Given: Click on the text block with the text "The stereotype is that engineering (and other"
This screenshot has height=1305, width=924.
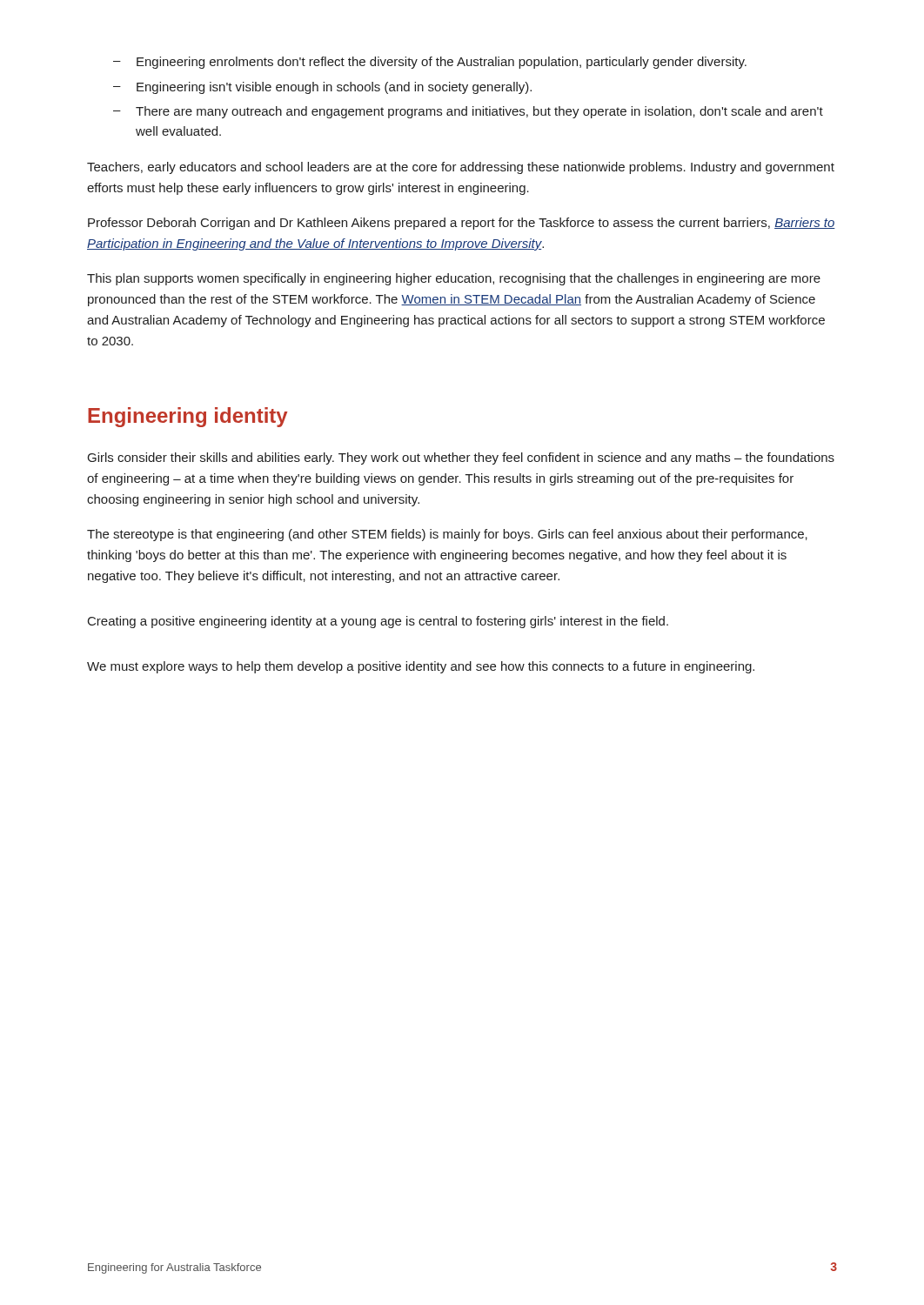Looking at the screenshot, I should (448, 555).
